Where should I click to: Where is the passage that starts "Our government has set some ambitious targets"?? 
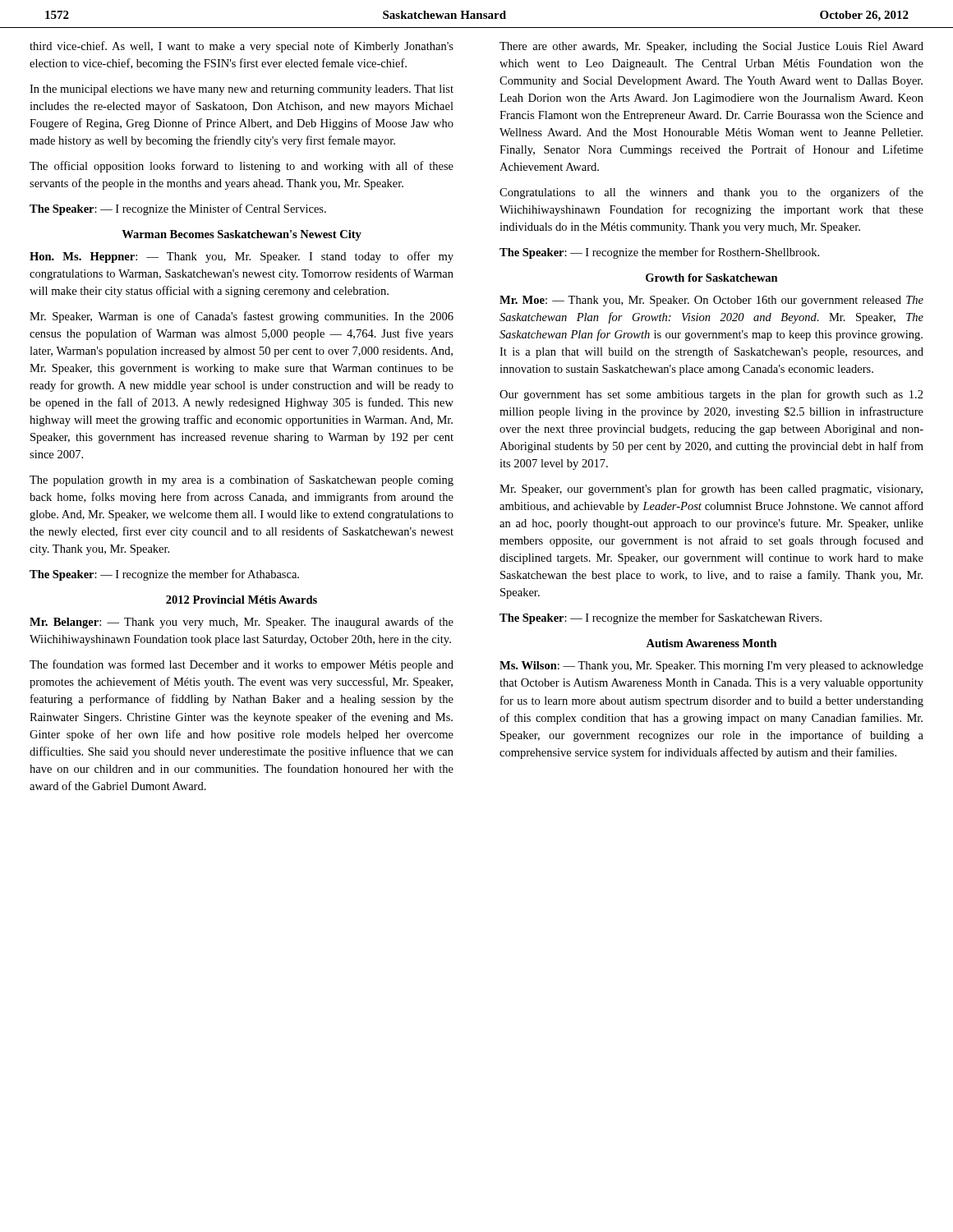click(x=711, y=429)
